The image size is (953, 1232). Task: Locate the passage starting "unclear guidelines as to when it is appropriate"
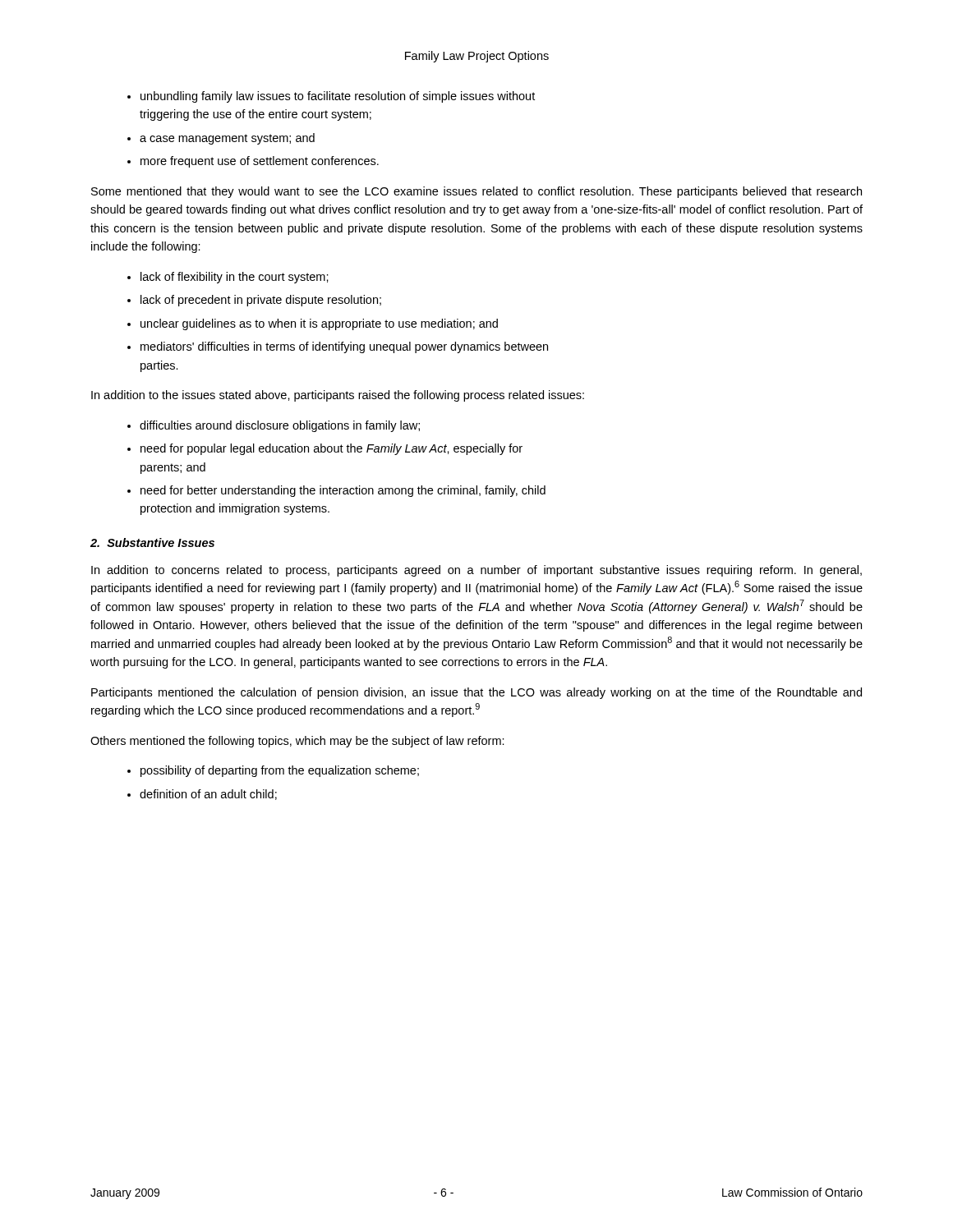coord(319,323)
